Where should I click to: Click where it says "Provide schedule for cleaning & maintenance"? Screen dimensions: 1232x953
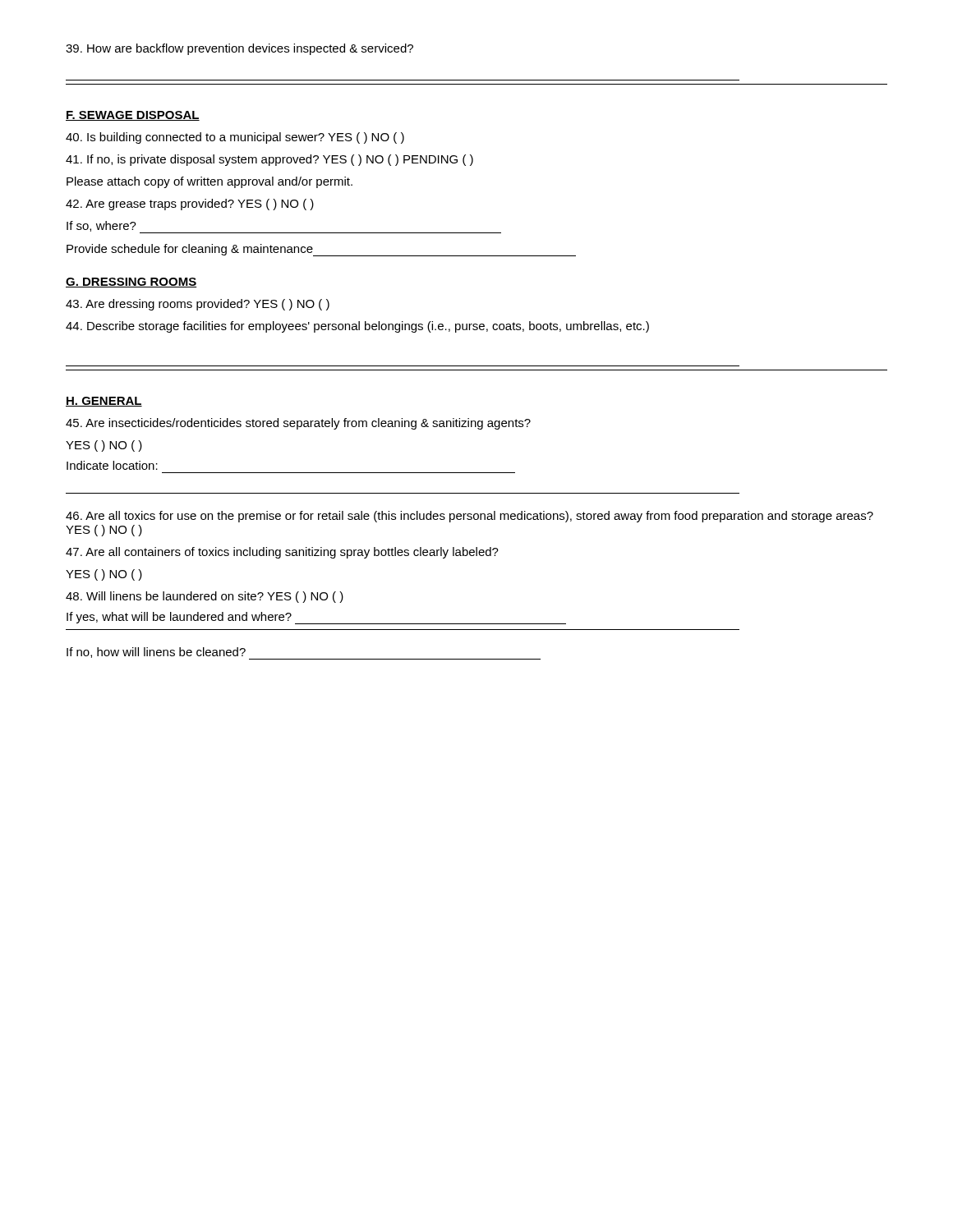(x=321, y=249)
